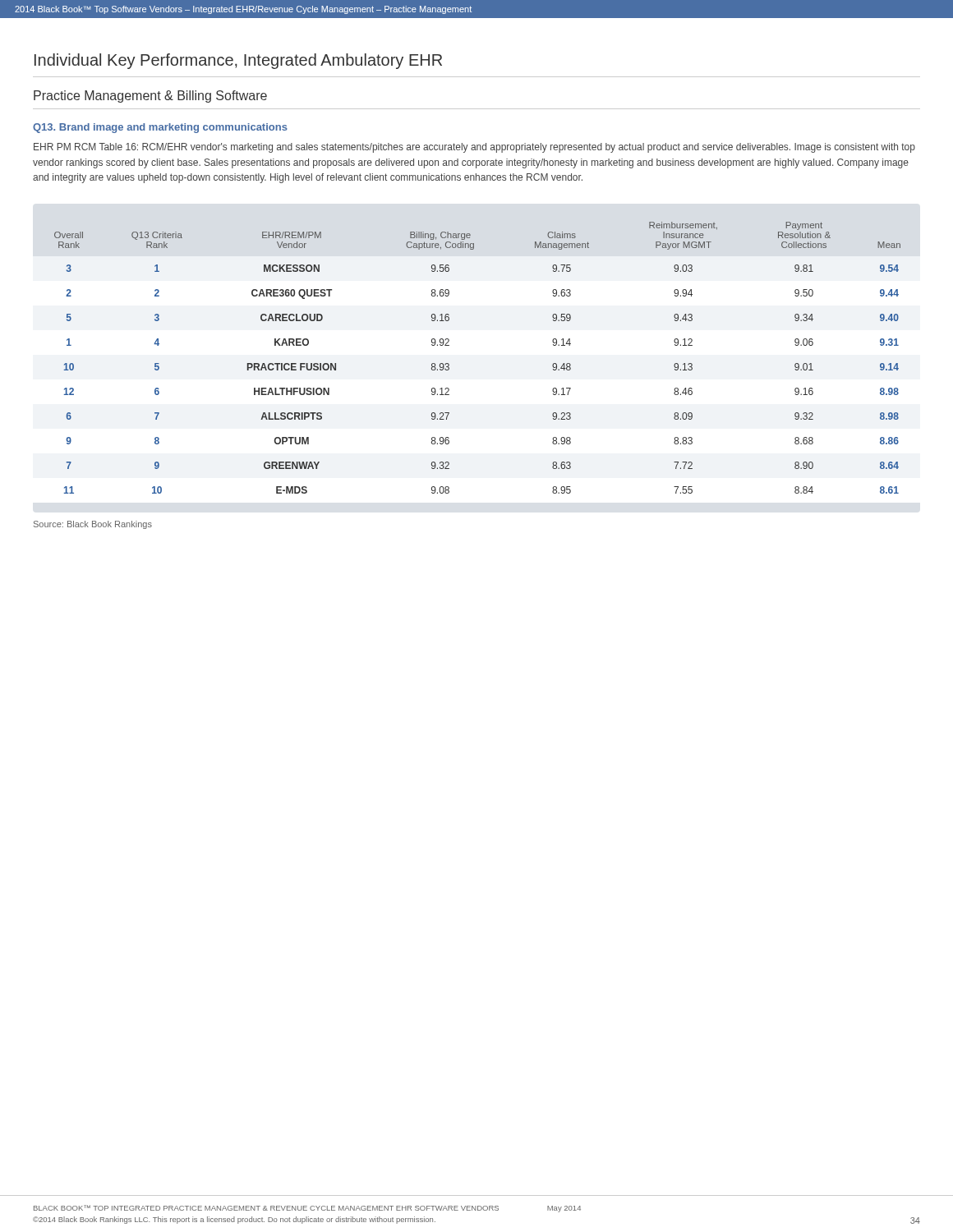Viewport: 953px width, 1232px height.
Task: Click on the title with the text "Individual Key Performance,"
Action: click(x=238, y=60)
